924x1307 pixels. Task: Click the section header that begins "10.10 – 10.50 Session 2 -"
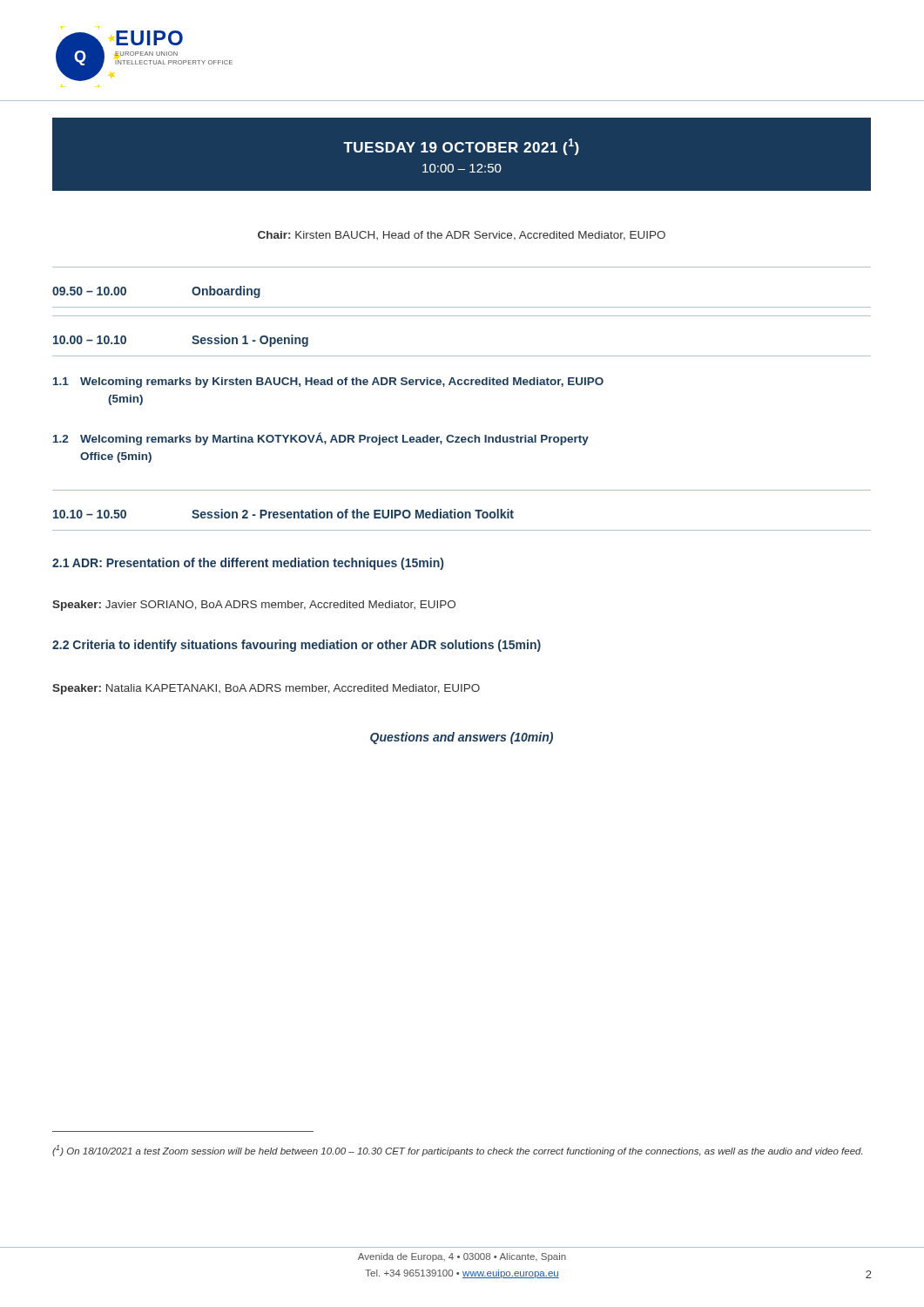[x=283, y=514]
